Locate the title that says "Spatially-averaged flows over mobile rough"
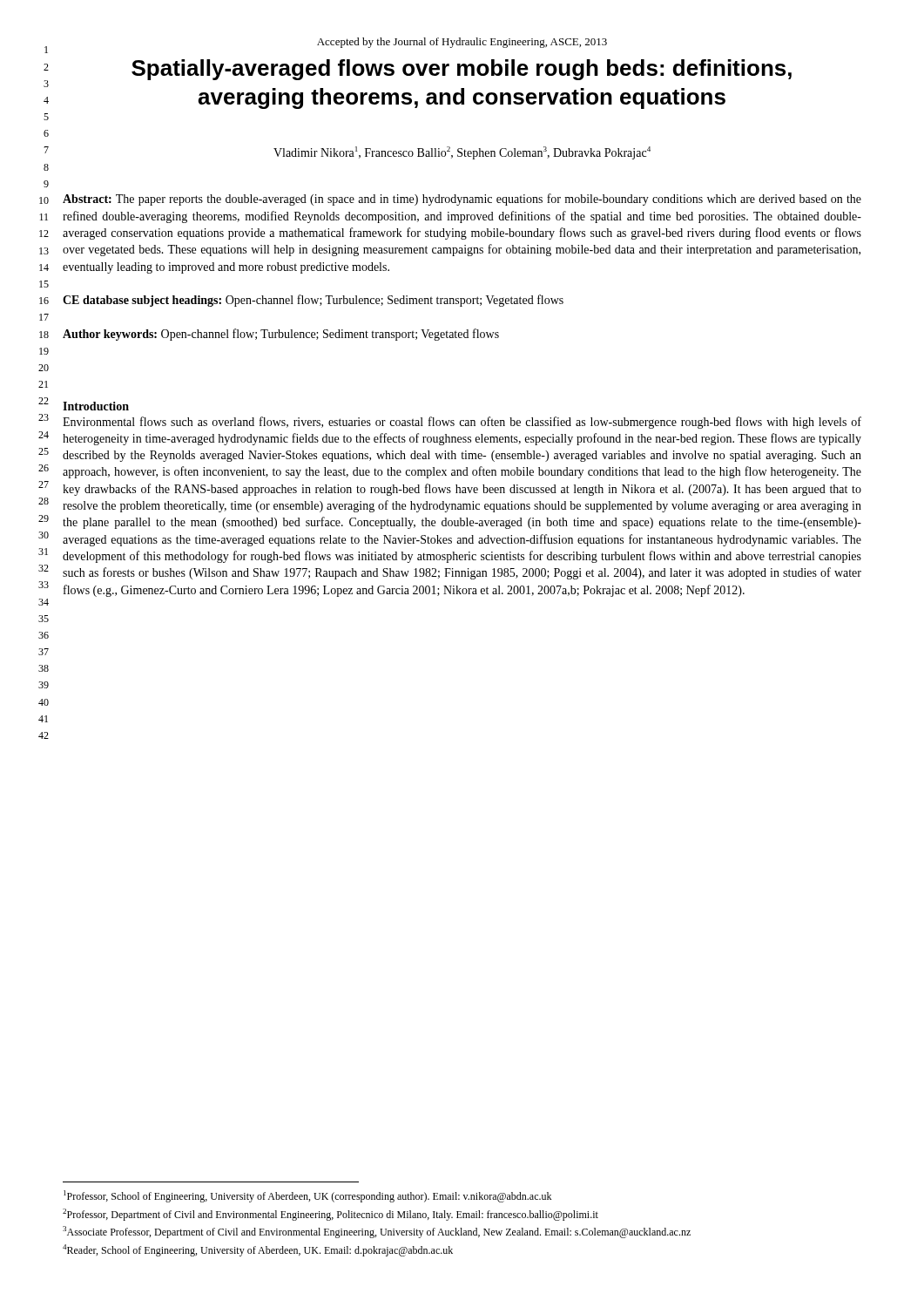This screenshot has width=924, height=1307. coord(462,82)
